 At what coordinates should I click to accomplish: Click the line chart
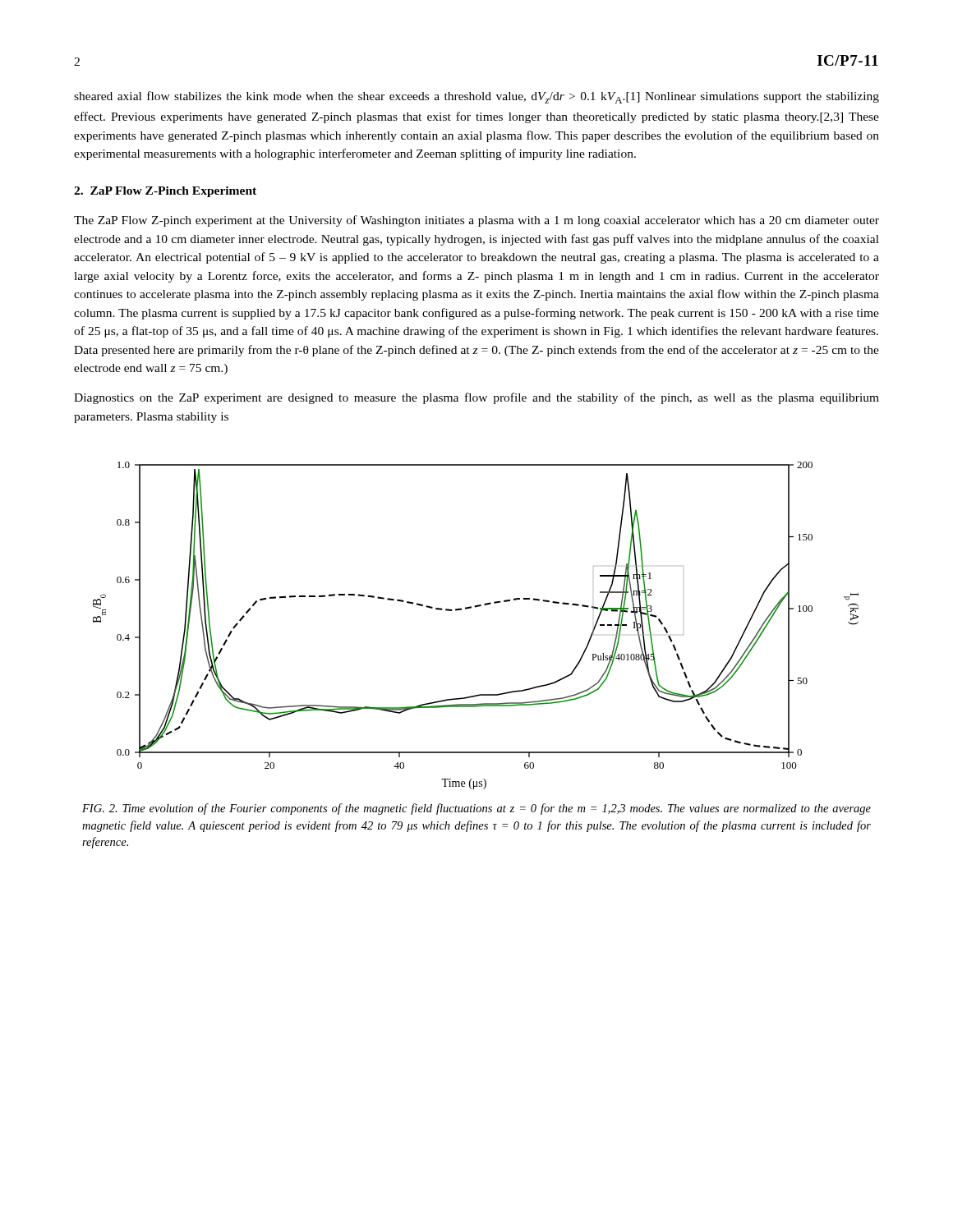point(476,650)
